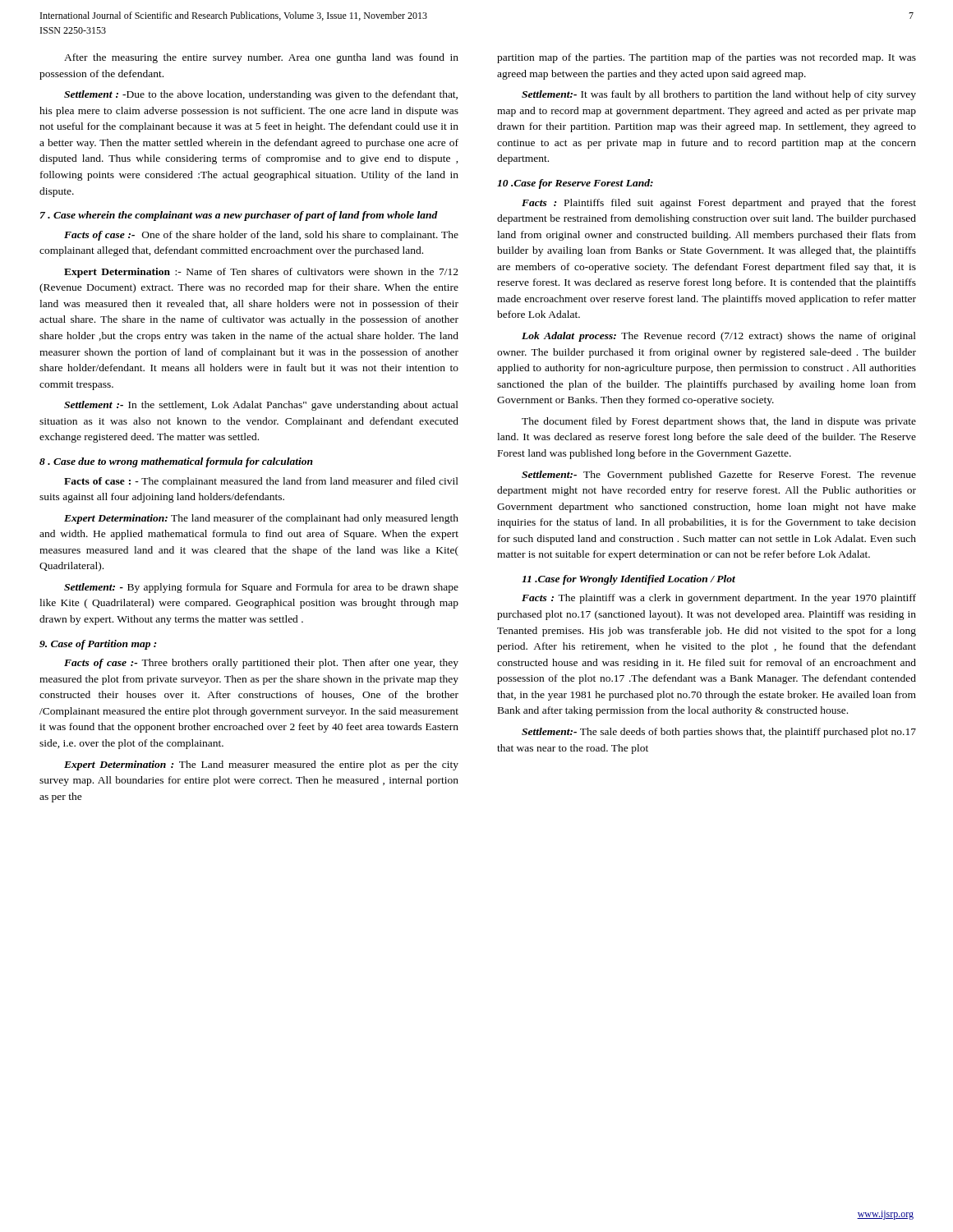Find the block on this page that starts "Settlement :- In the"
The image size is (953, 1232).
(249, 421)
